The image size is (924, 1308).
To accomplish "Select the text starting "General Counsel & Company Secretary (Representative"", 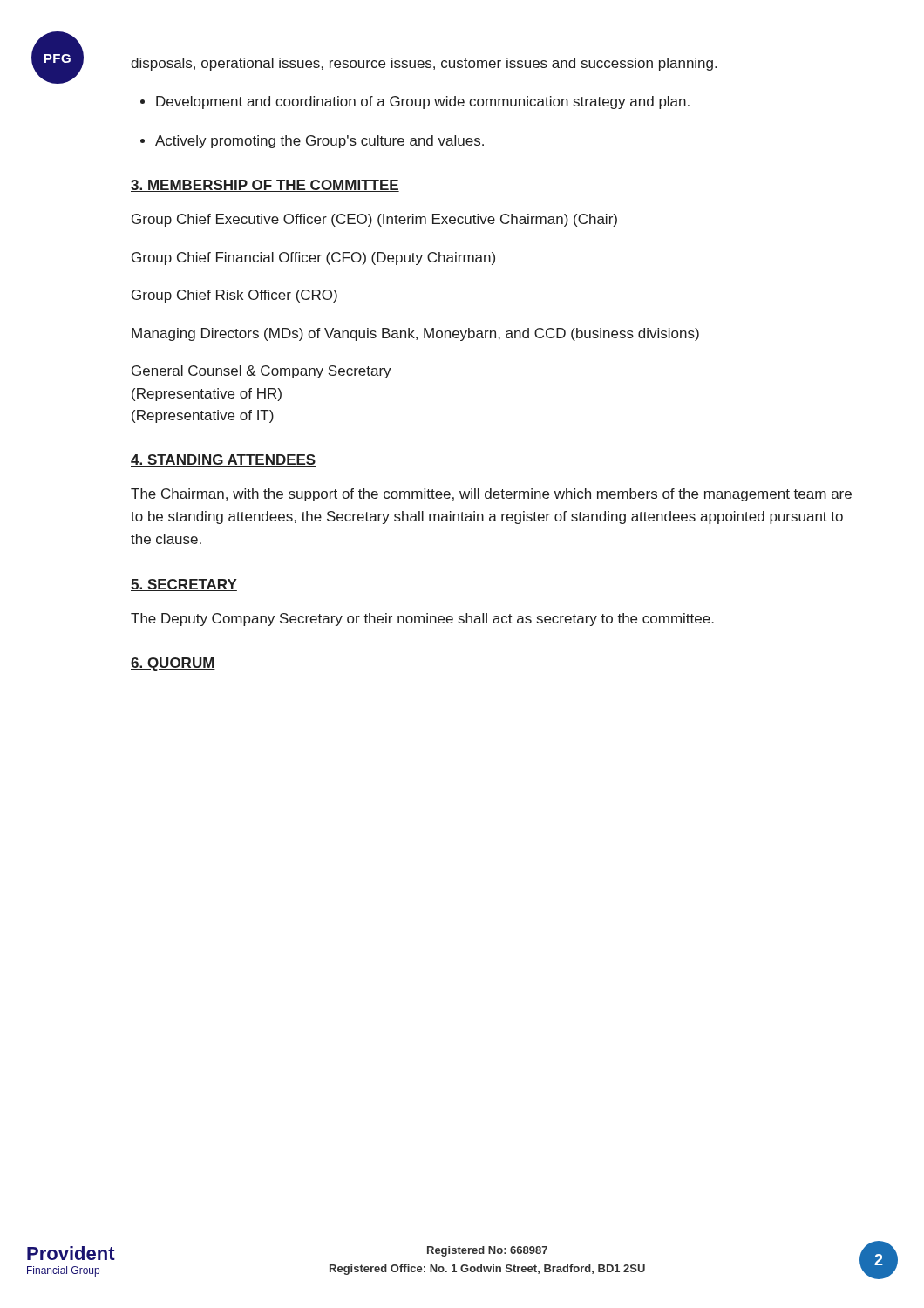I will [x=261, y=393].
